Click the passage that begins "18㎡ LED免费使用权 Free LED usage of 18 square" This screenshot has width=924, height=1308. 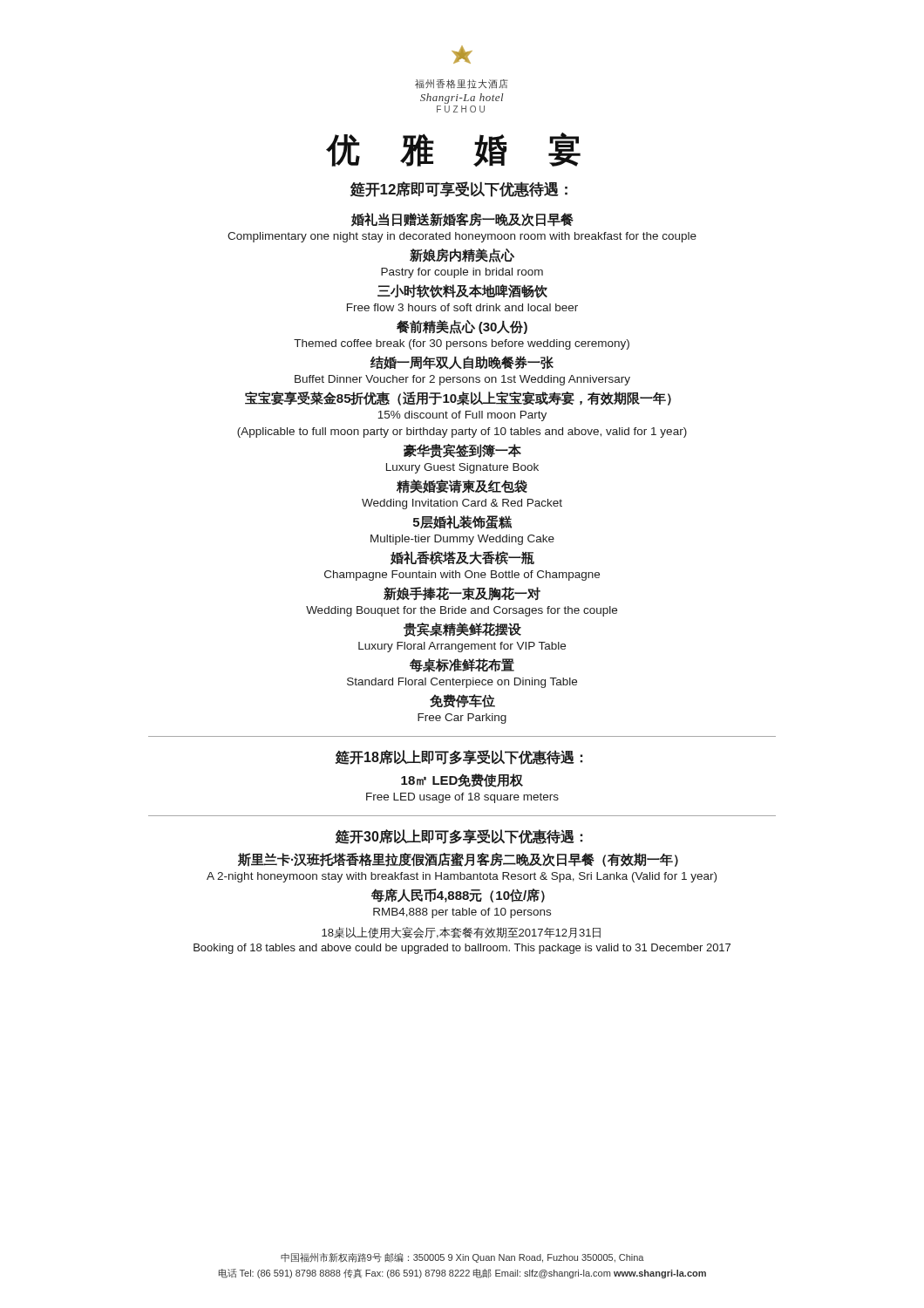462,788
